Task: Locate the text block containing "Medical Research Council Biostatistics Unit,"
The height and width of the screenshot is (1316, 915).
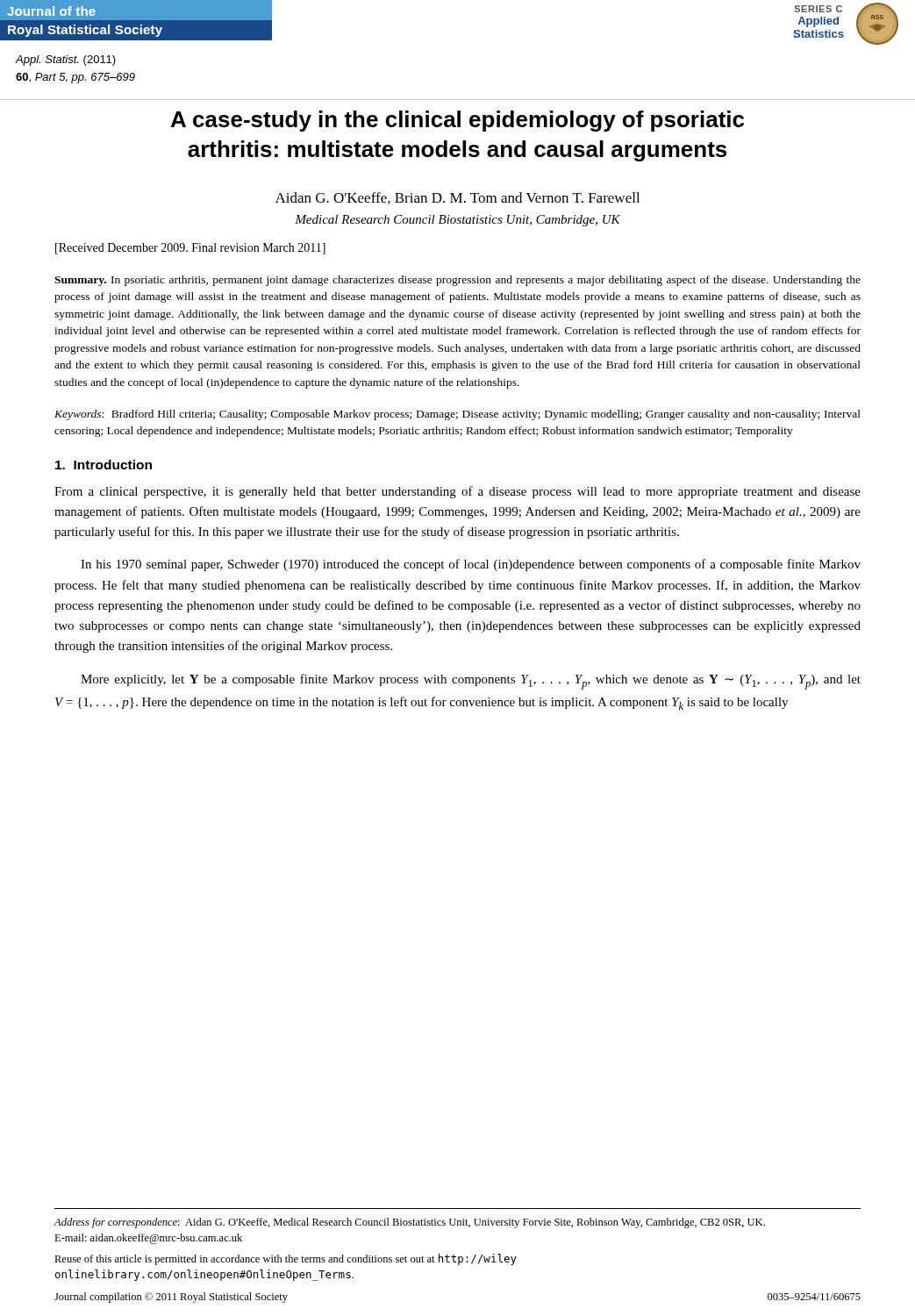Action: [x=458, y=219]
